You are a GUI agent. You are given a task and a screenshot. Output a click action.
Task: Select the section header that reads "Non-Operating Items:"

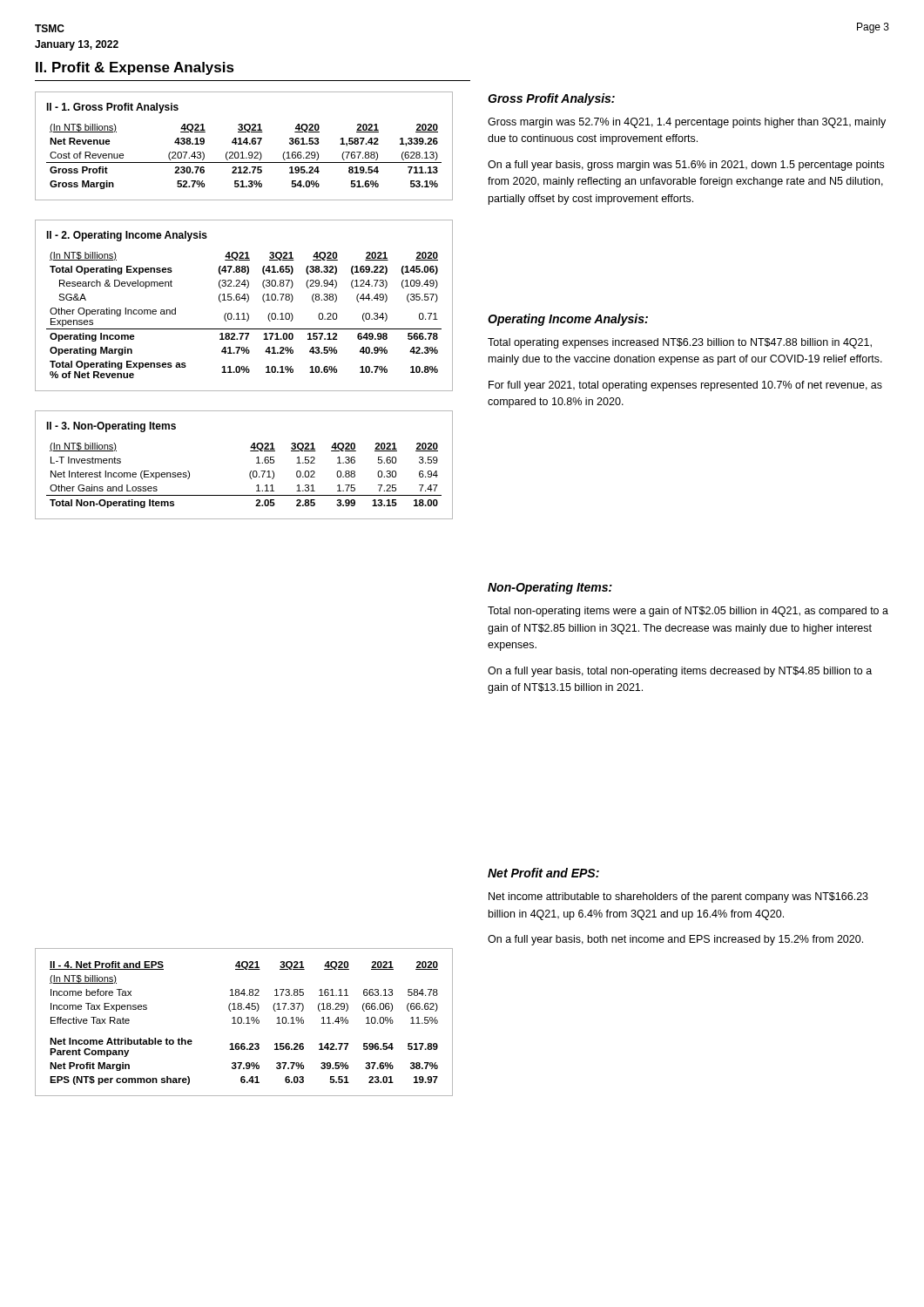[550, 588]
